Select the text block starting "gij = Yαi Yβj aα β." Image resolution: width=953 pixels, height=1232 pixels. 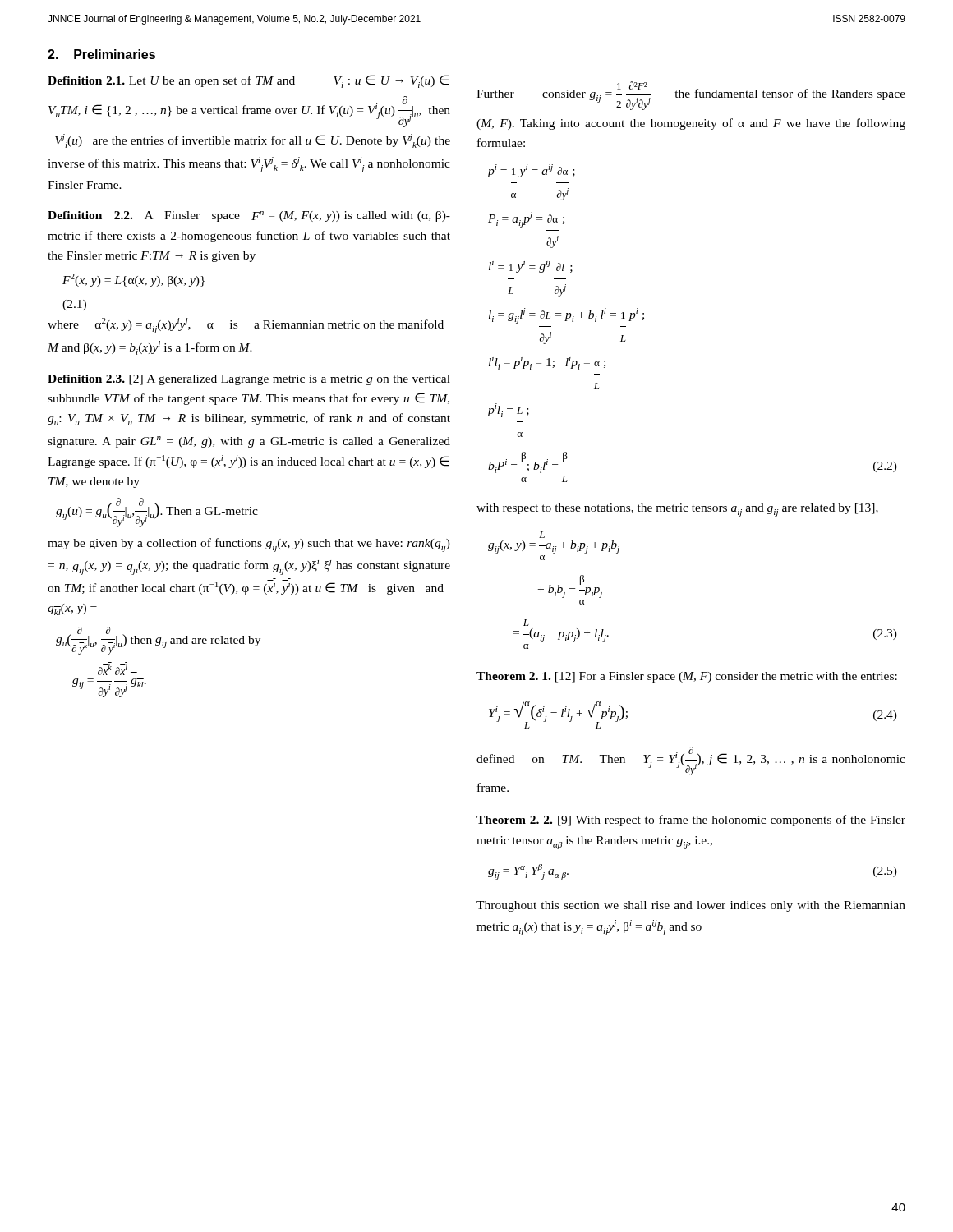(x=520, y=869)
